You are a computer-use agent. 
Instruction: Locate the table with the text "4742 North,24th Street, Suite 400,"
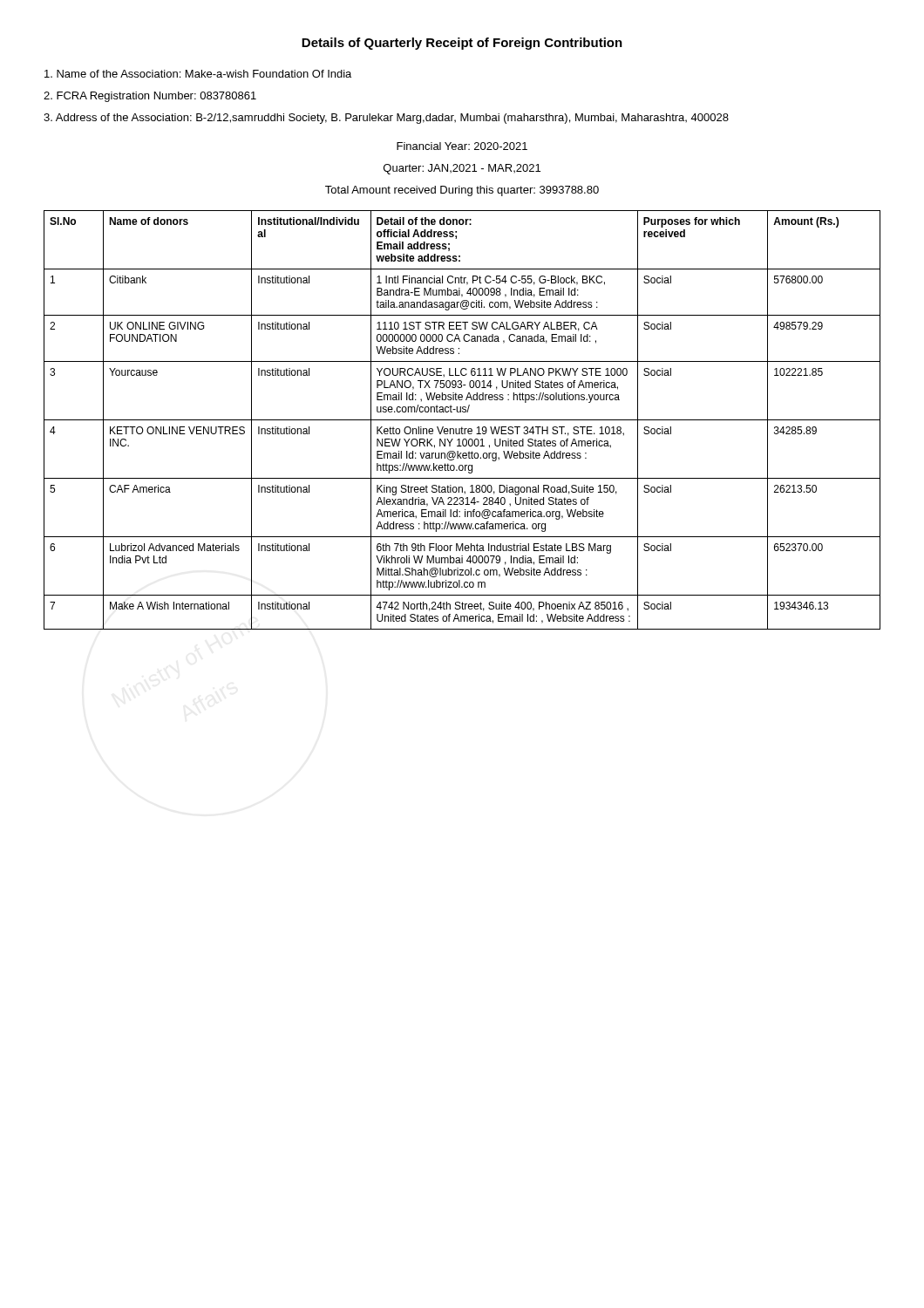462,420
